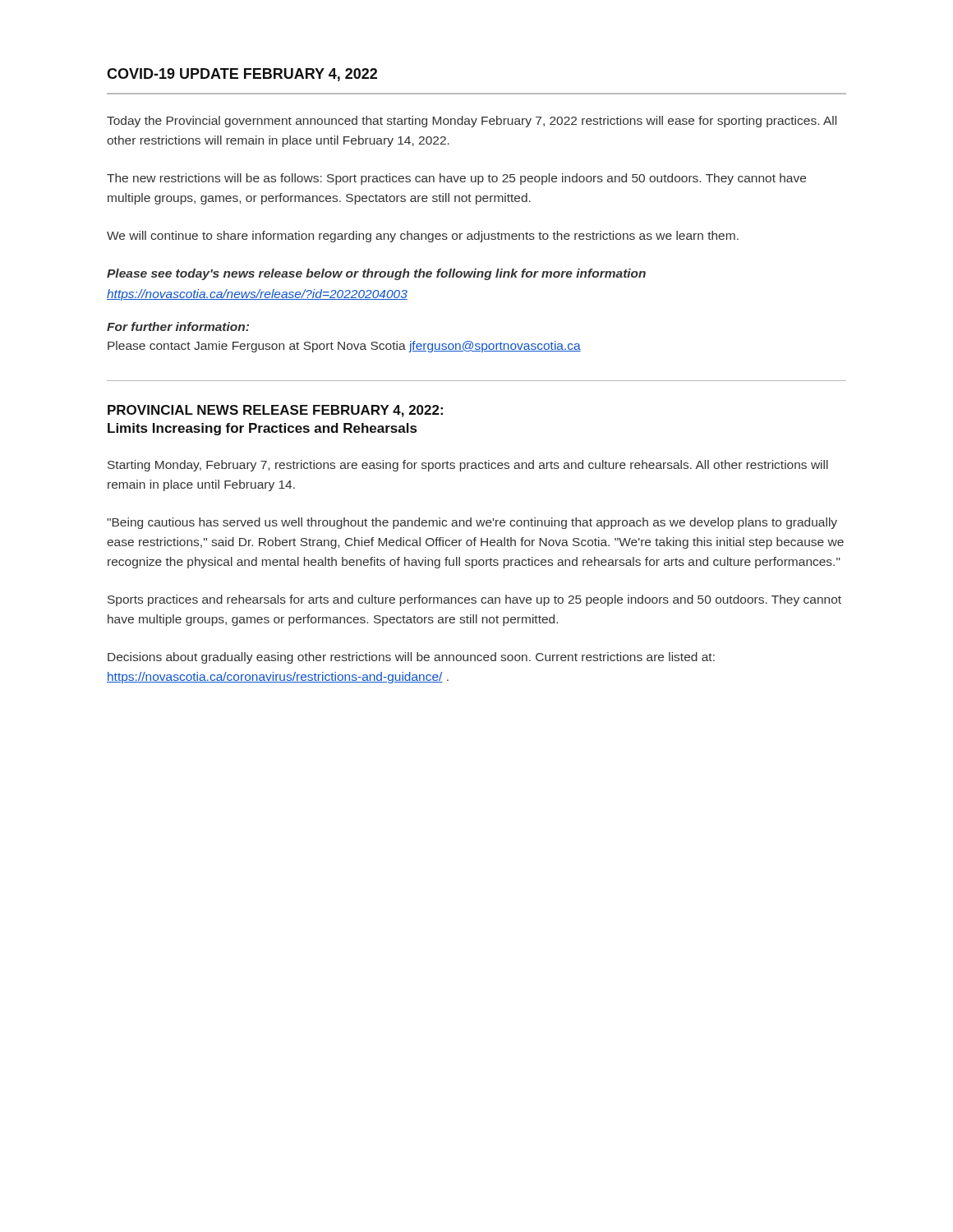953x1232 pixels.
Task: Point to the block starting "Sports practices and rehearsals"
Action: (474, 609)
